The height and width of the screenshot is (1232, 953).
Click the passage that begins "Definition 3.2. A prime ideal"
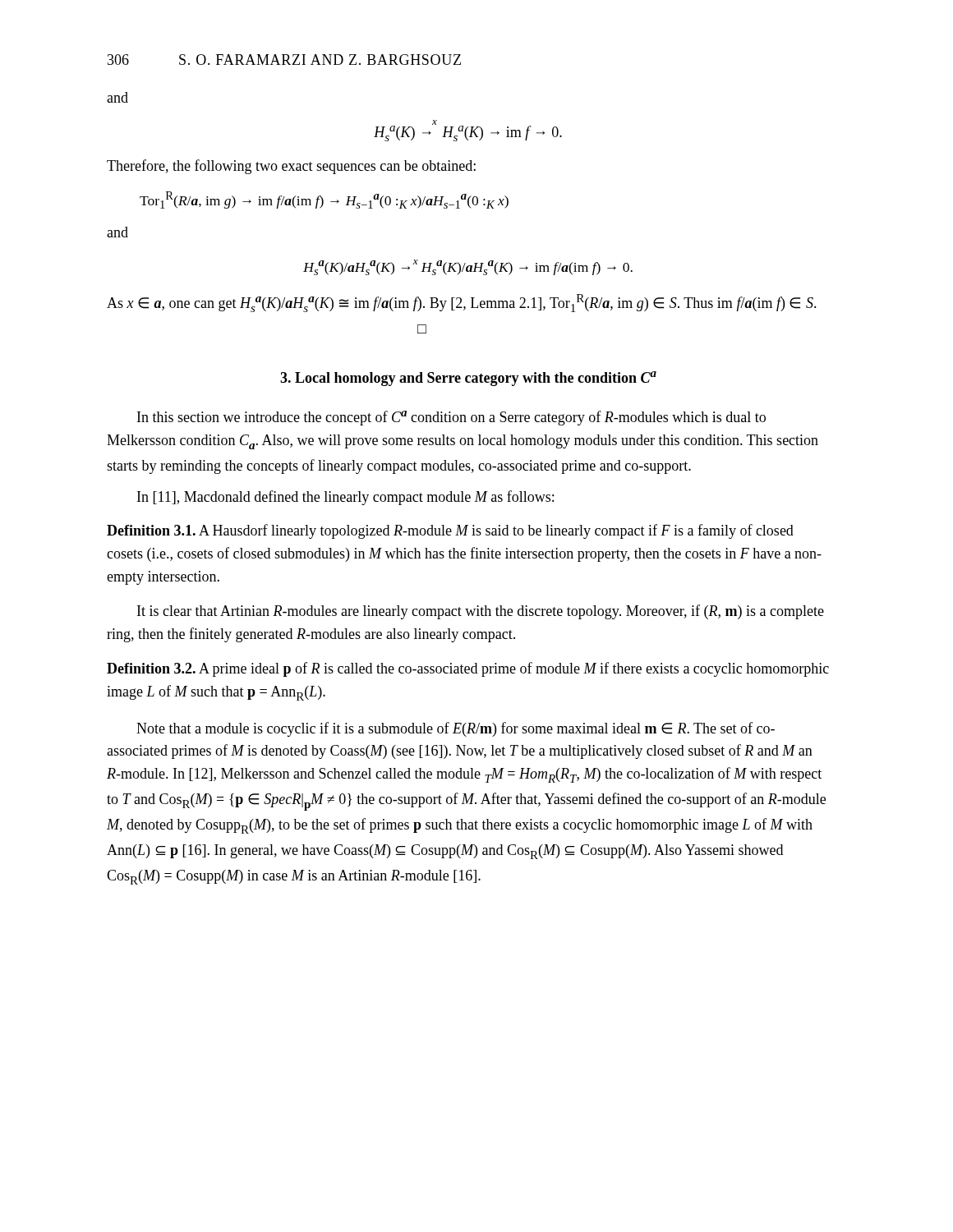pos(468,682)
